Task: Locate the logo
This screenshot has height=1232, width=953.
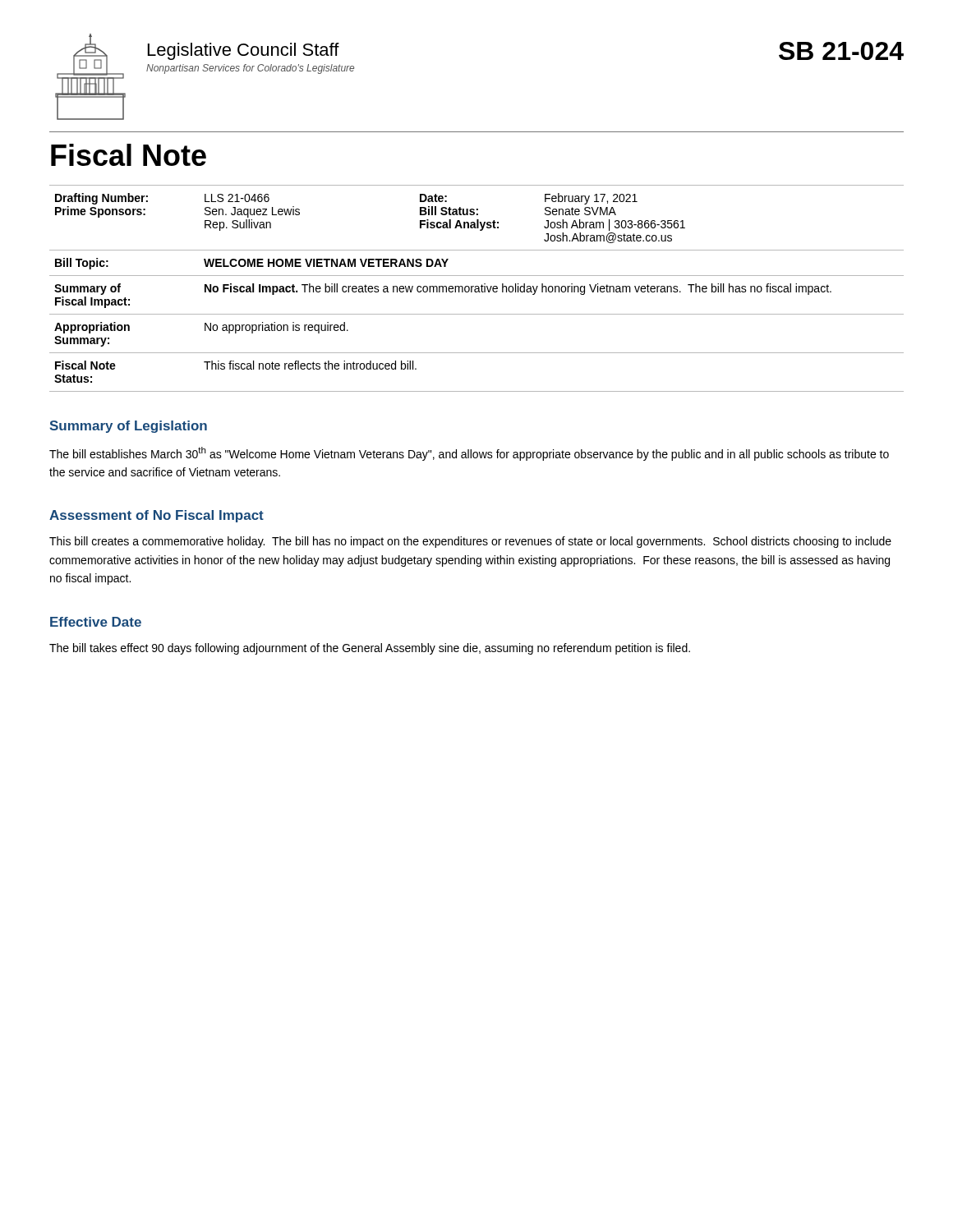Action: point(90,78)
